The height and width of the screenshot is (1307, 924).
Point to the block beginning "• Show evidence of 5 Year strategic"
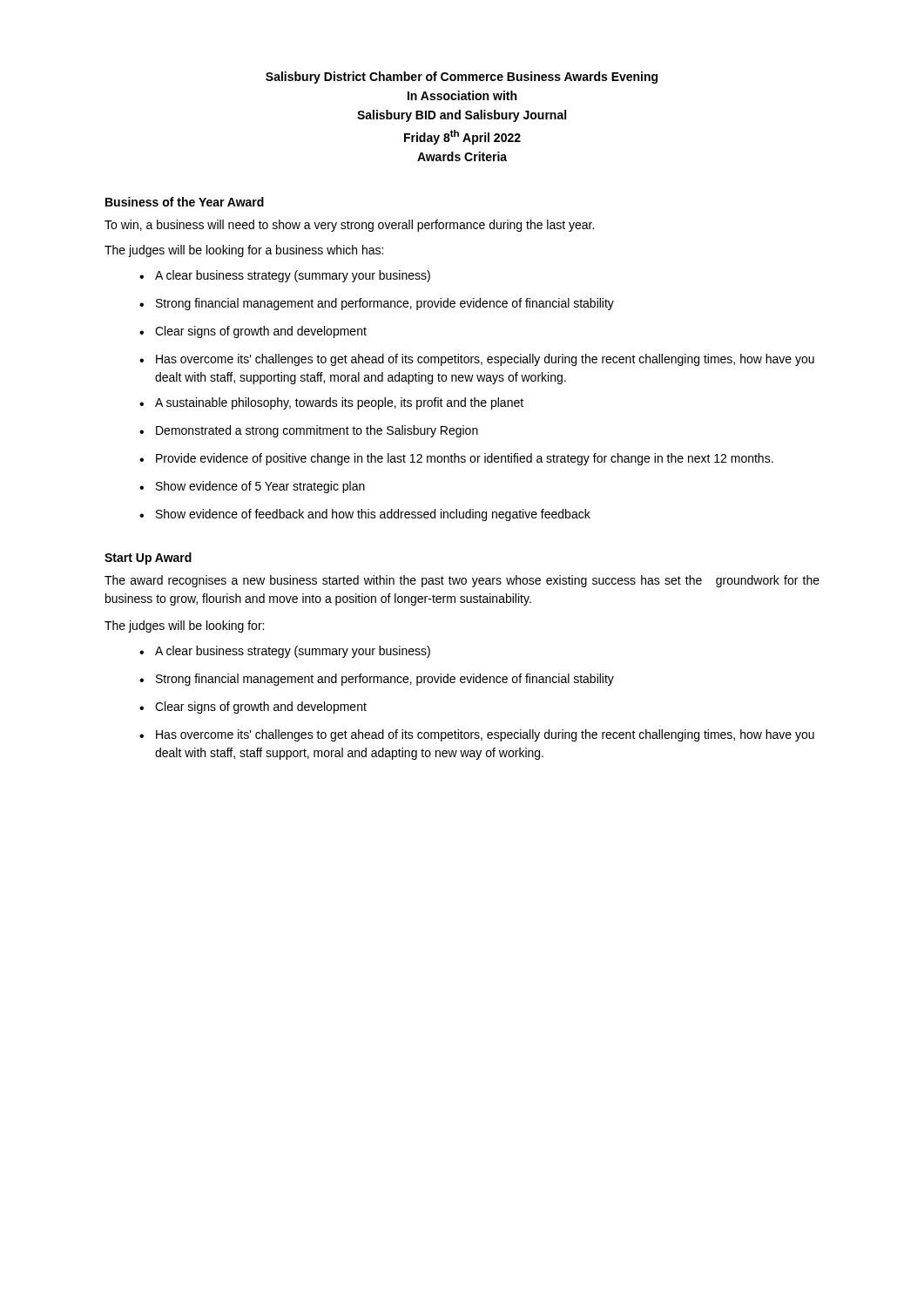pyautogui.click(x=252, y=488)
